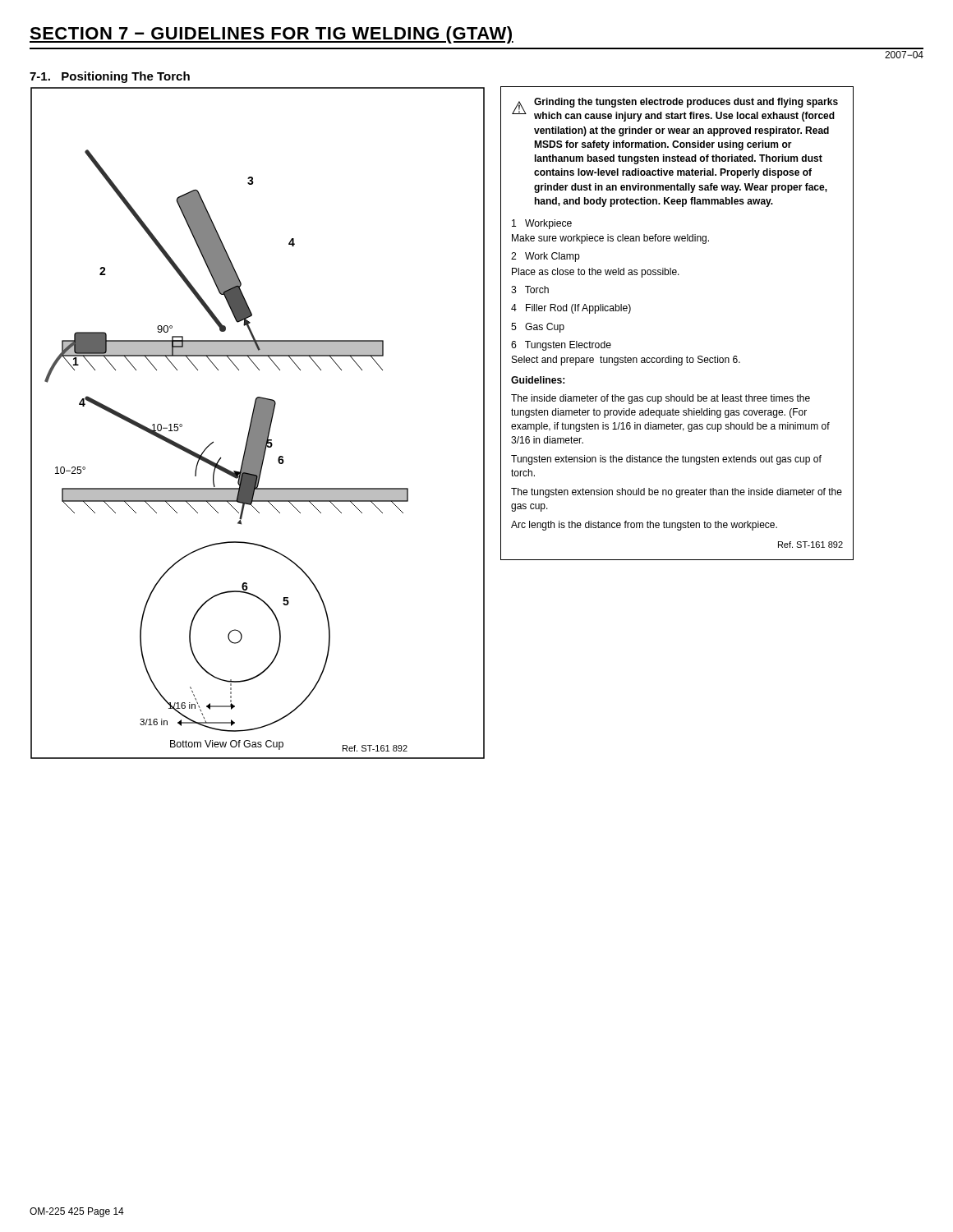Locate the block of text that opens with "The tungsten extension should be"
This screenshot has height=1232, width=953.
677,499
